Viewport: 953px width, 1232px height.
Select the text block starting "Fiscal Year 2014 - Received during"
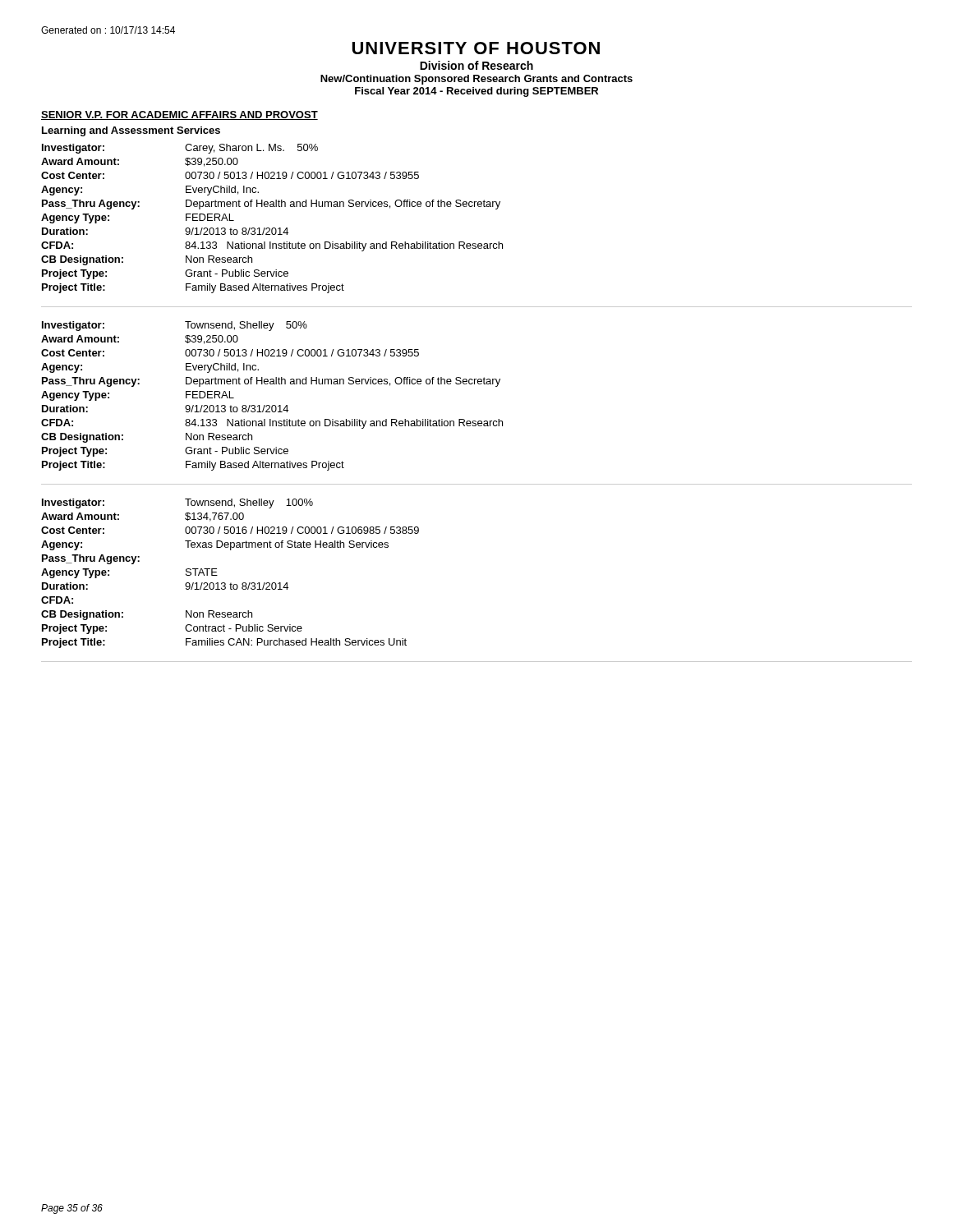click(476, 91)
